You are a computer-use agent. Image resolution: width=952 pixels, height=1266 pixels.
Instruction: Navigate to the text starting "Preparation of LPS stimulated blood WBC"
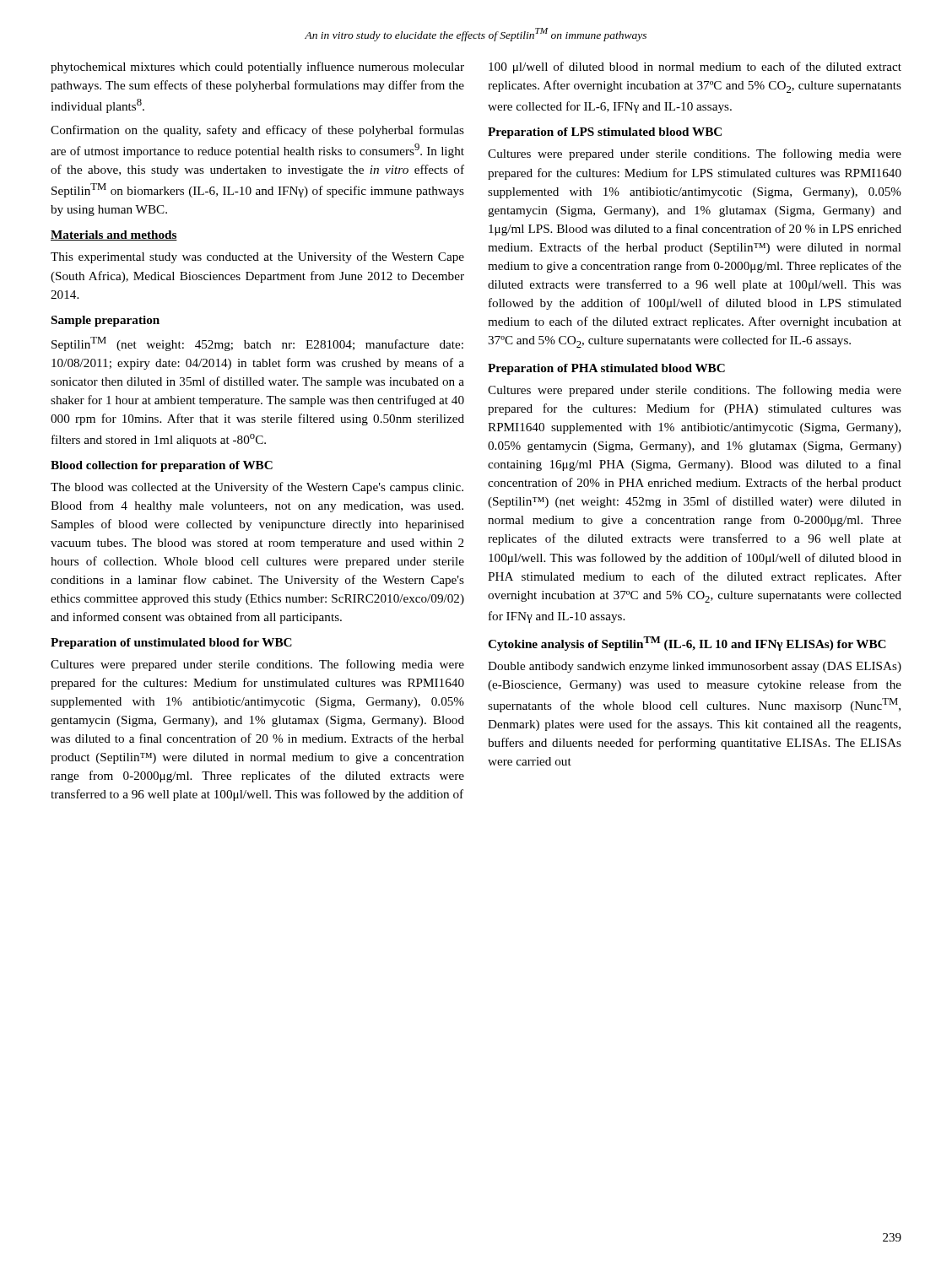click(x=605, y=132)
